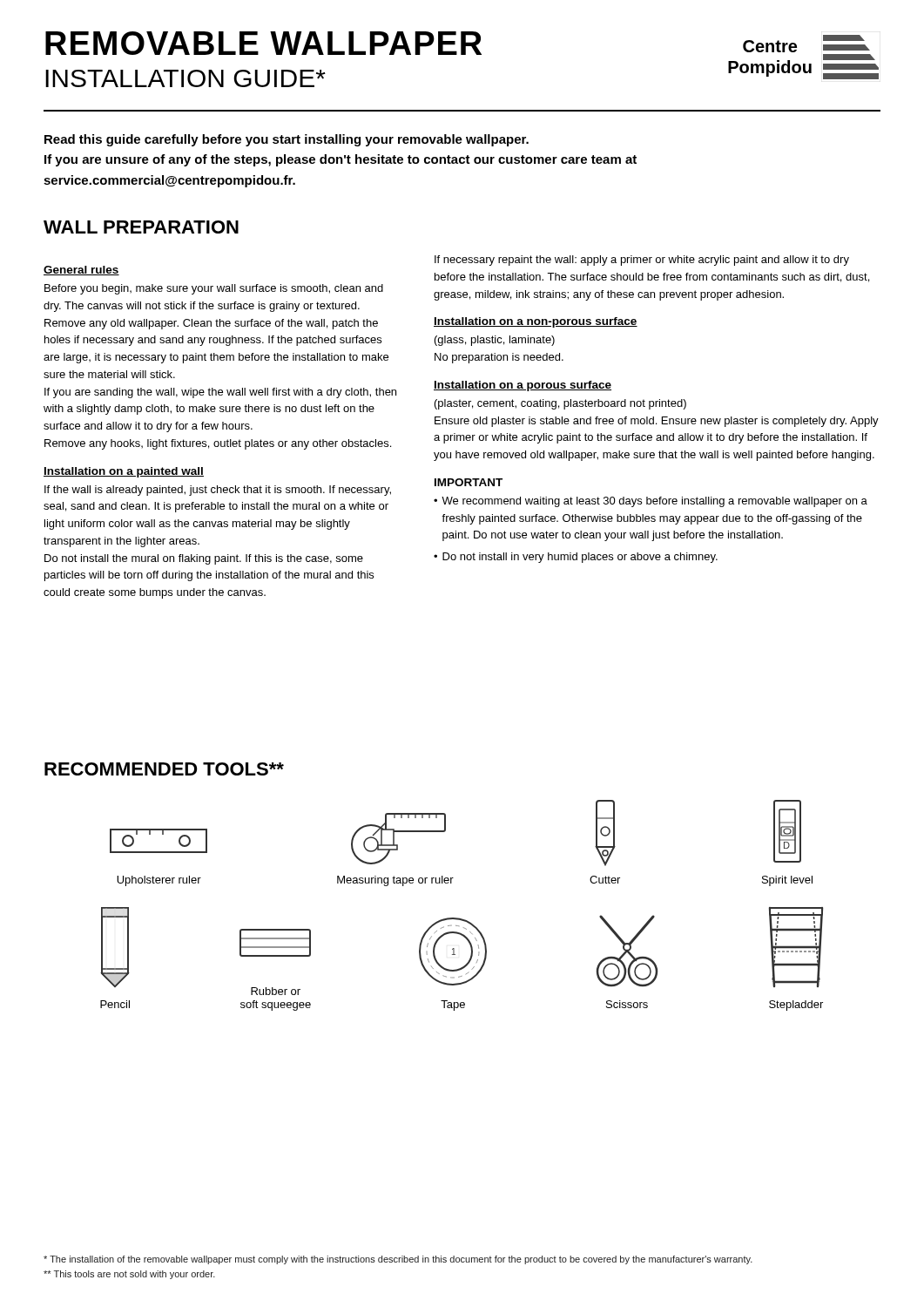The width and height of the screenshot is (924, 1307).
Task: Where is the passage that starts "• Do not install in very humid places"?
Action: tap(576, 557)
